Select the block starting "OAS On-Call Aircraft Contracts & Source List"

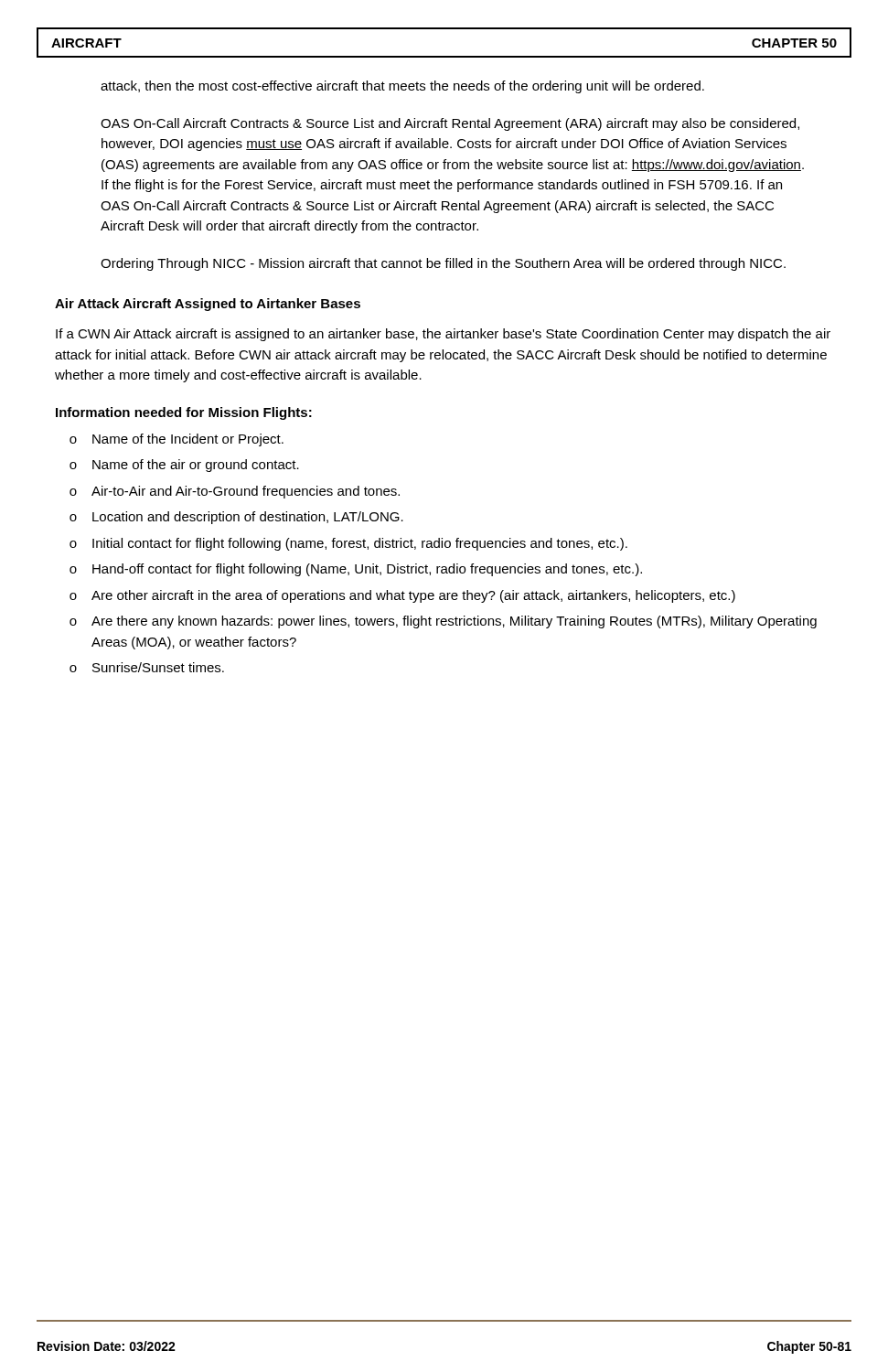click(x=453, y=174)
